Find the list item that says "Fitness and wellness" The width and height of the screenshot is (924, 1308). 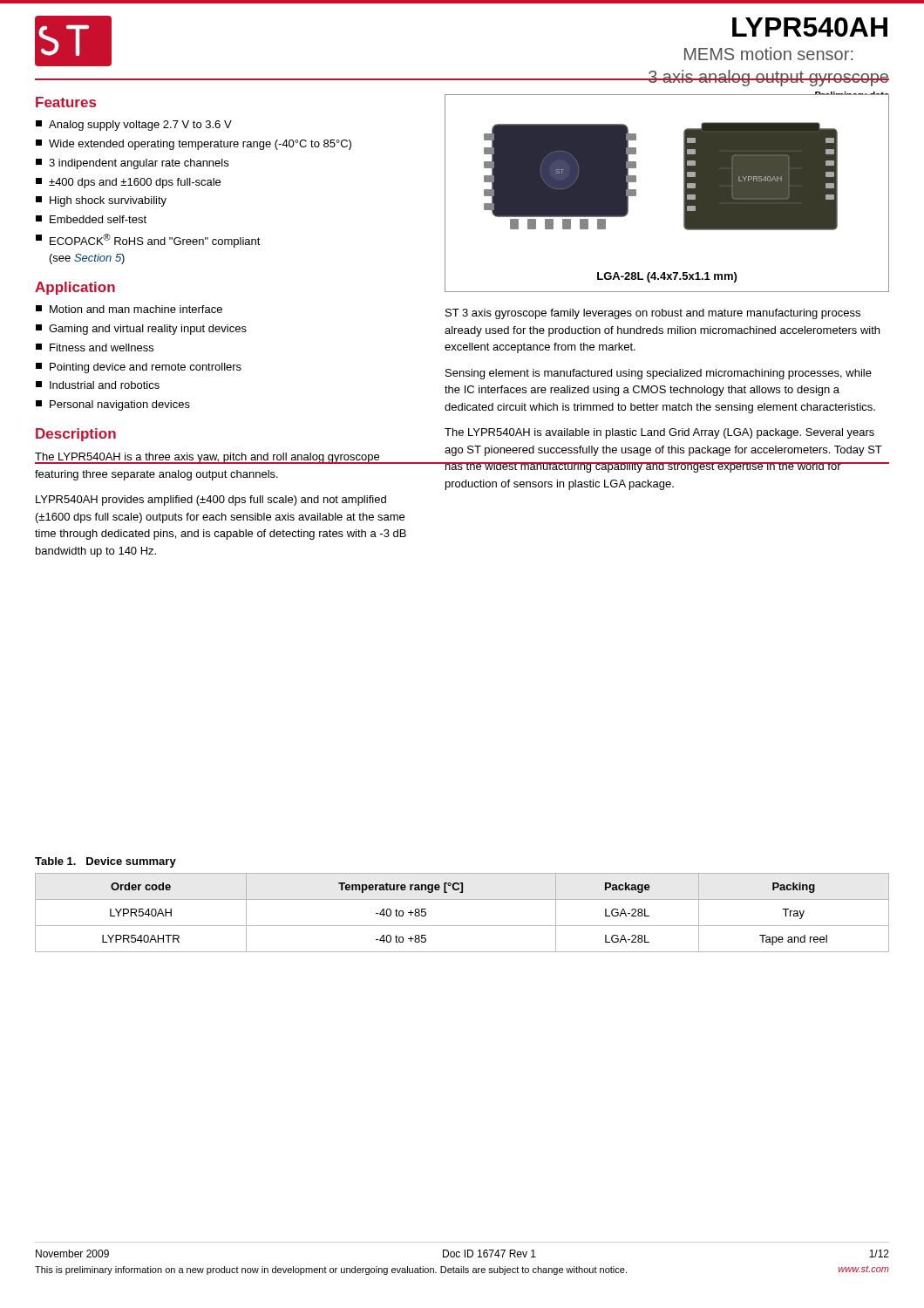click(95, 347)
